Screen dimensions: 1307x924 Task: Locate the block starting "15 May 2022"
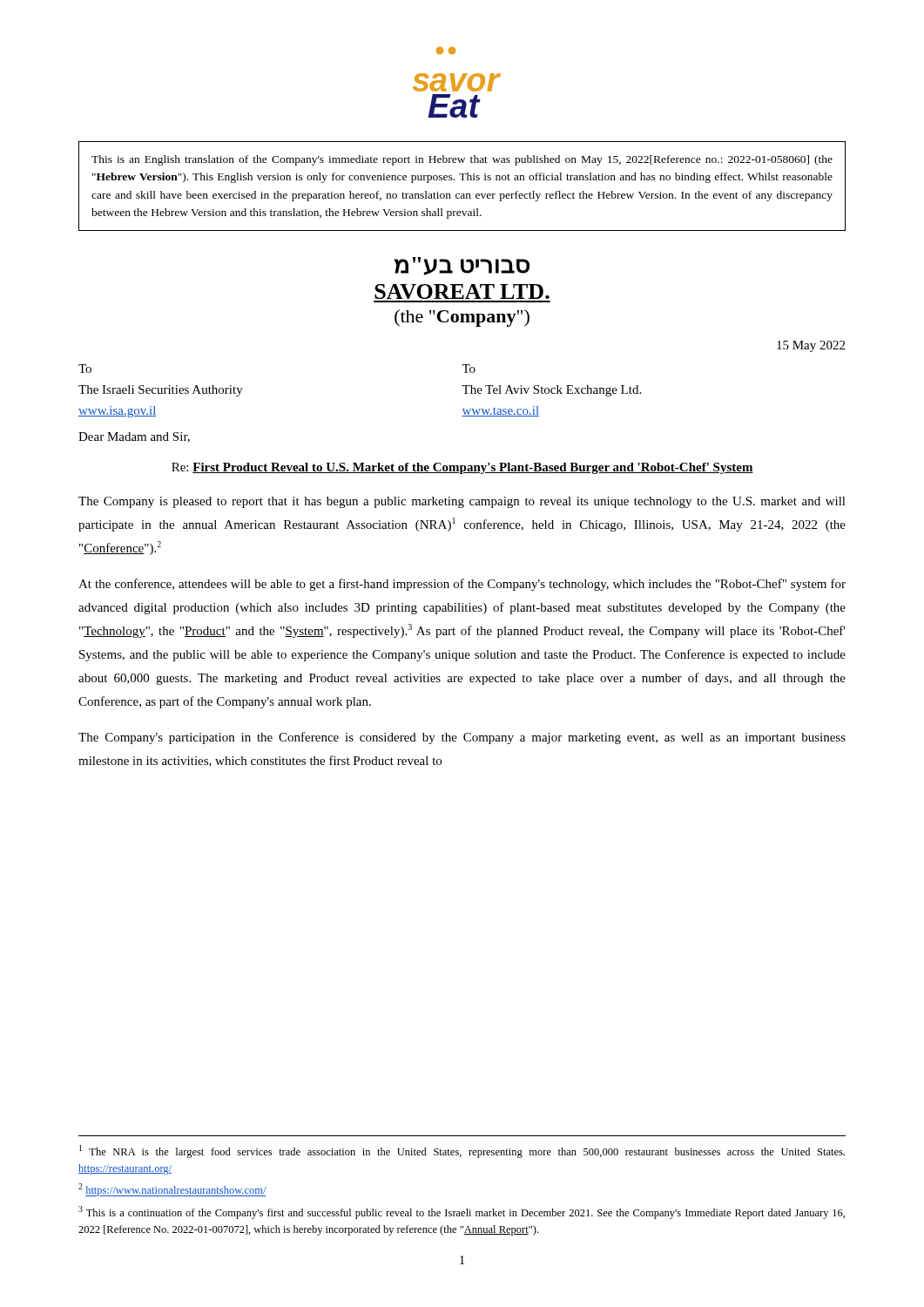(x=811, y=345)
